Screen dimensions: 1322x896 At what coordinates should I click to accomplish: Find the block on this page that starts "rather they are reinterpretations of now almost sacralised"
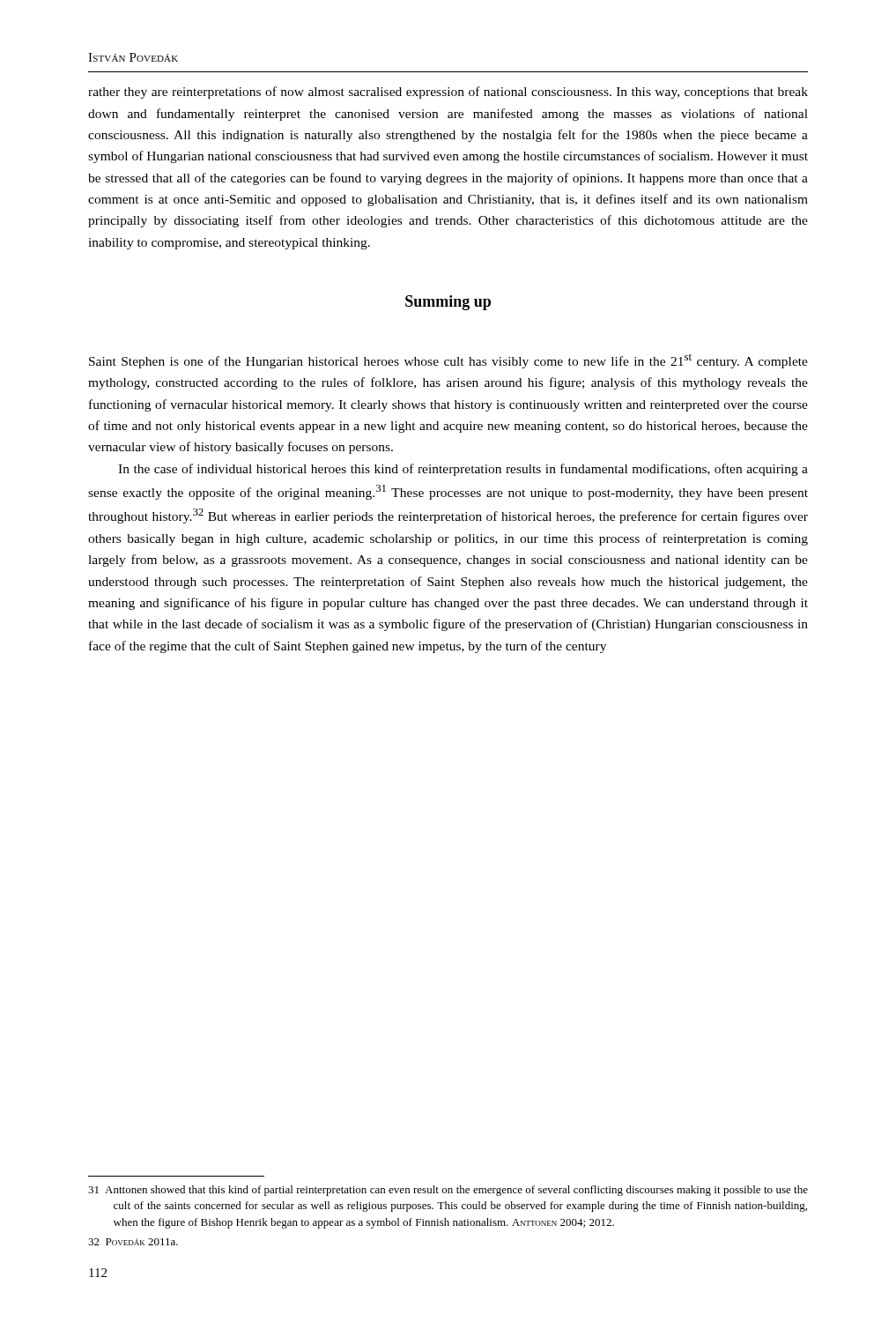coord(448,167)
